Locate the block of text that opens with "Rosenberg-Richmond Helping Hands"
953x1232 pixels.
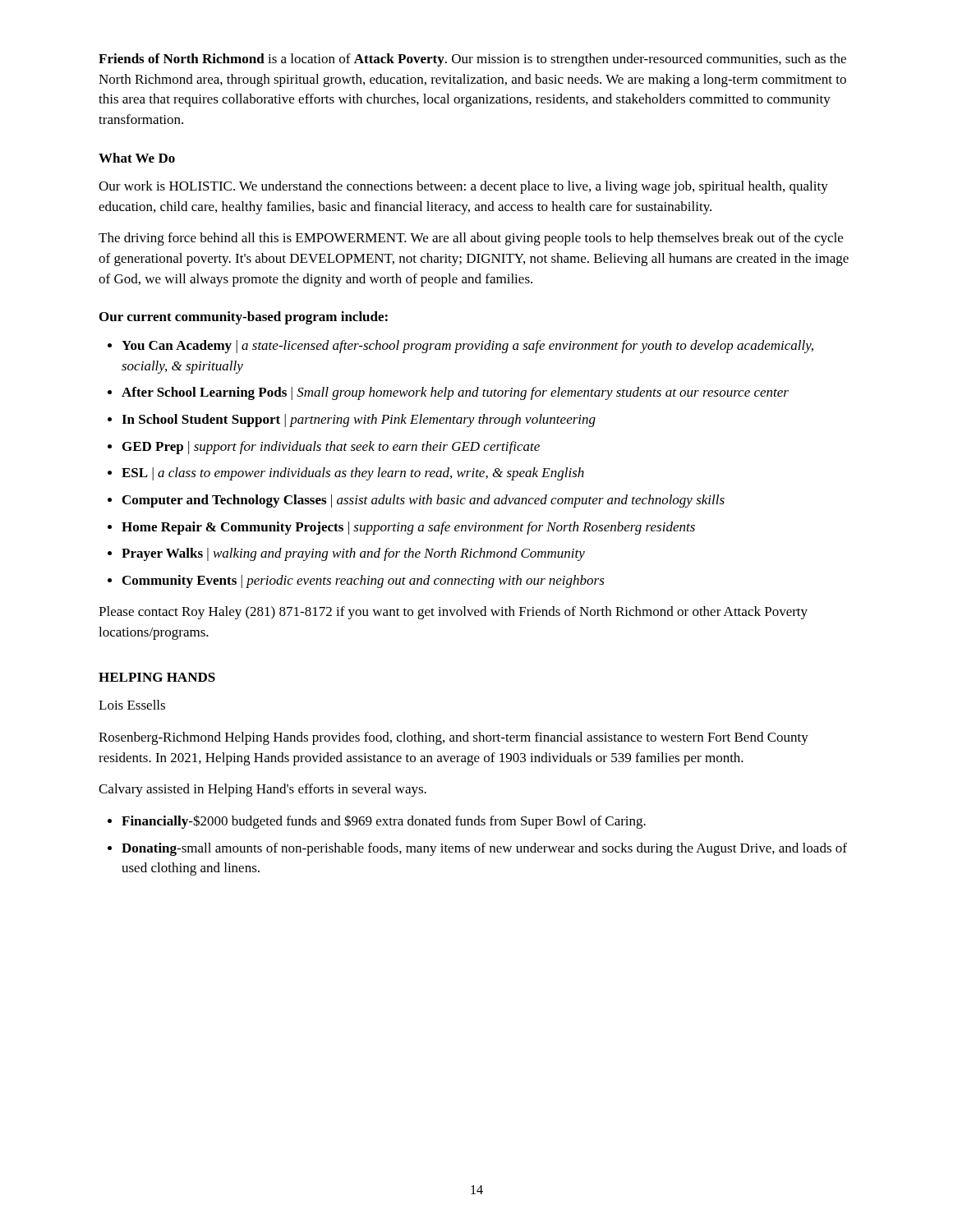453,747
